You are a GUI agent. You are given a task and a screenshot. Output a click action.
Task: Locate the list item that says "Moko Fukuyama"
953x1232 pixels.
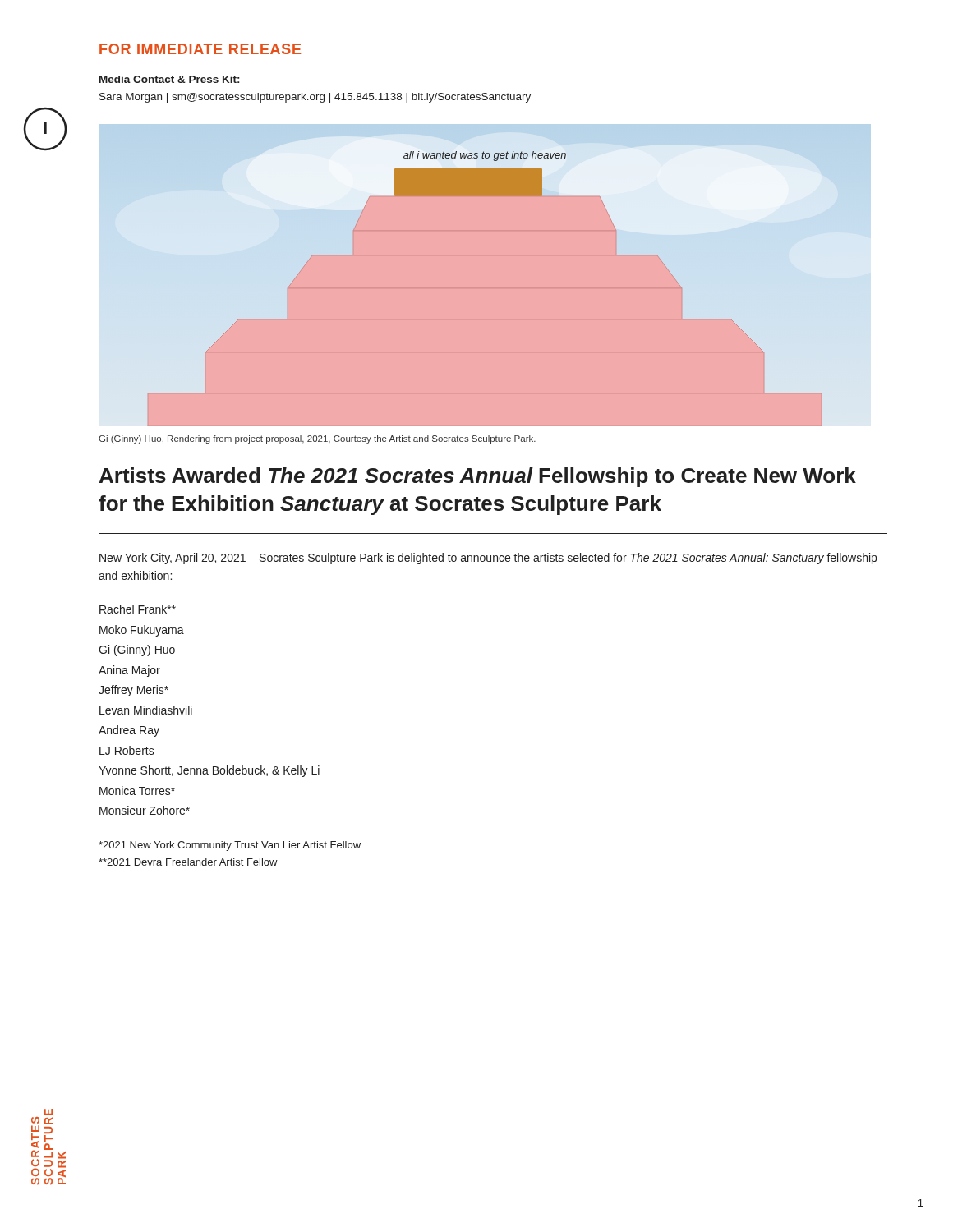[x=141, y=630]
